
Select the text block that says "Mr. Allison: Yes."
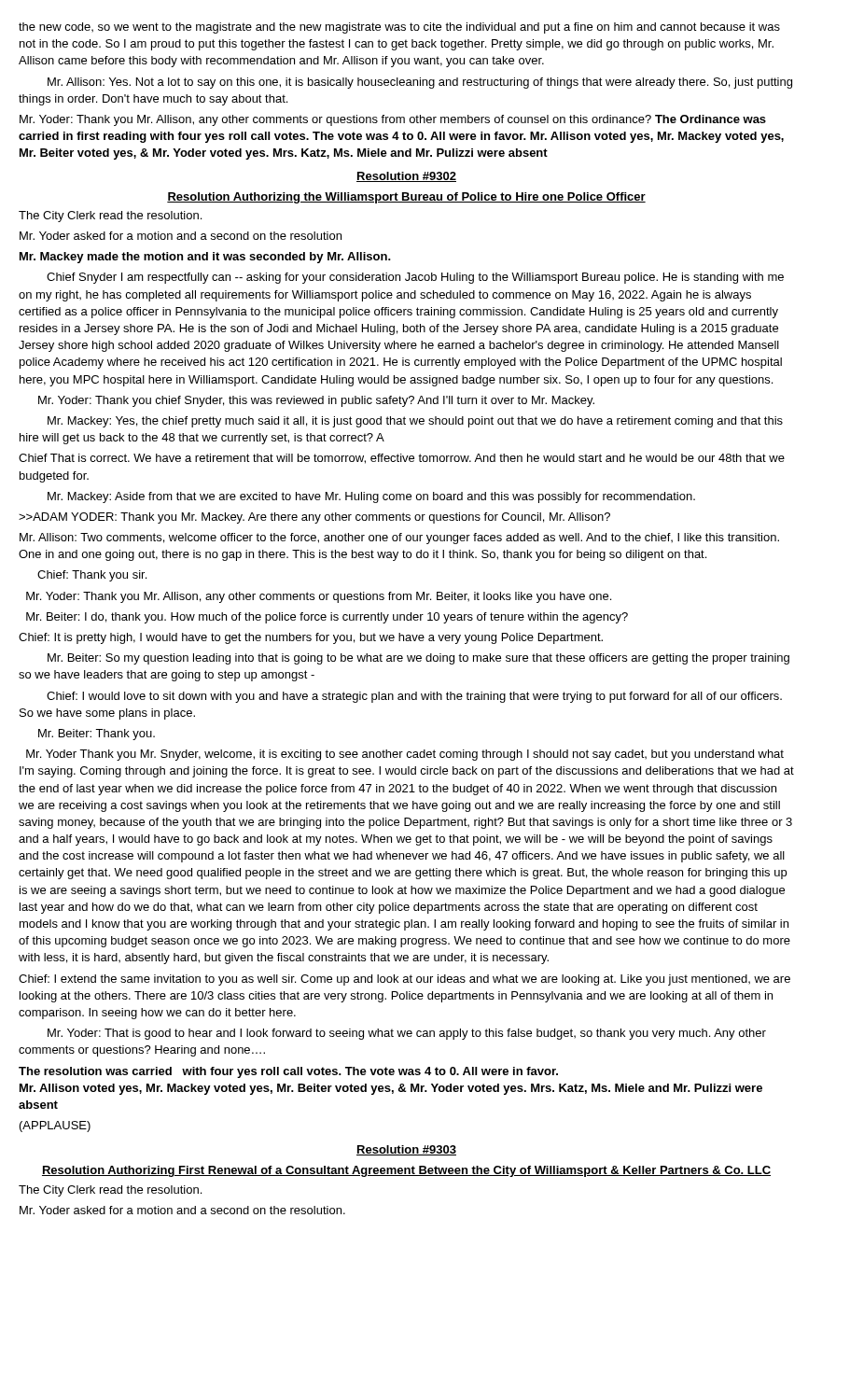[x=406, y=90]
